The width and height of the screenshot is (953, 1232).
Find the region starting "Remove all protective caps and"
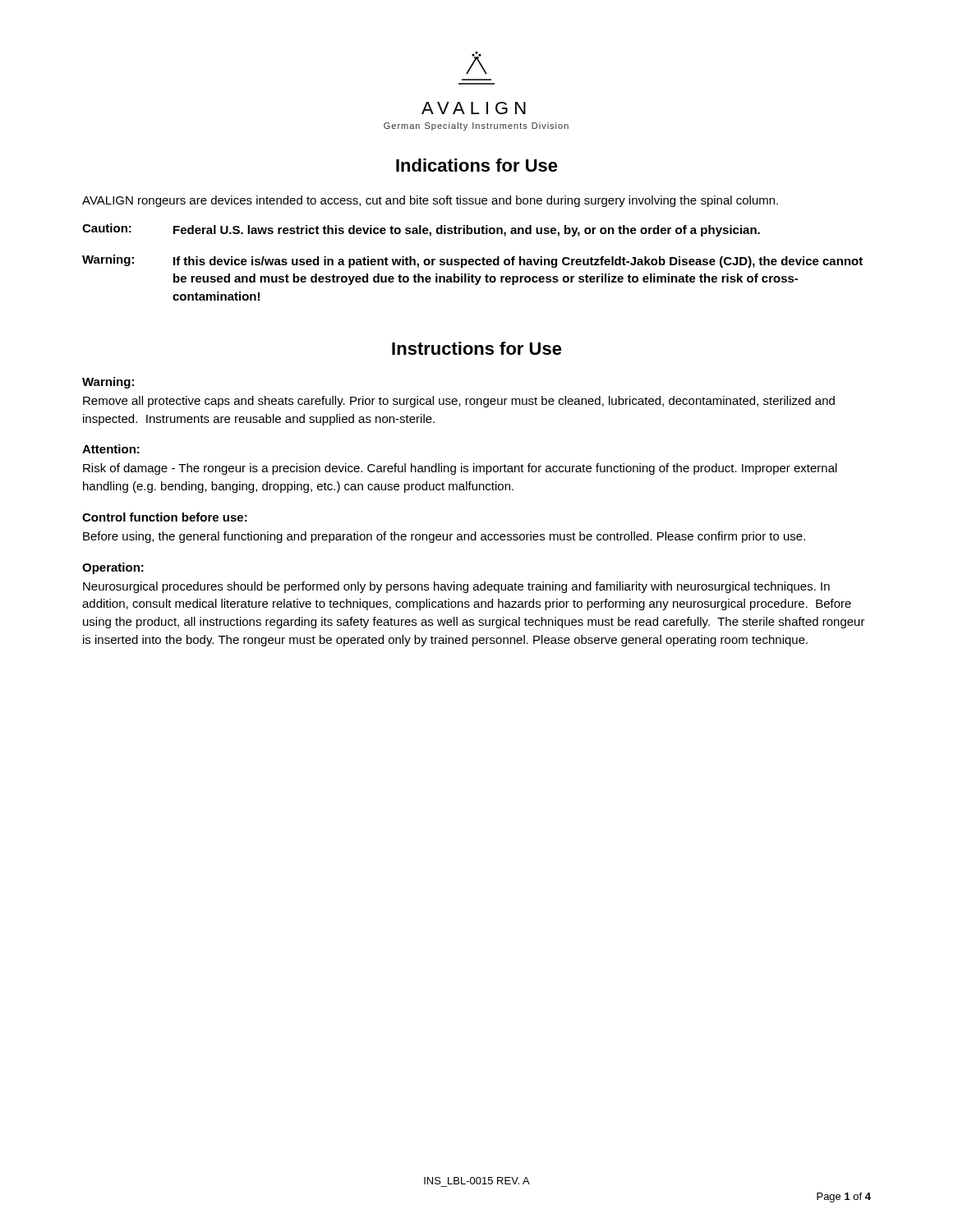[459, 409]
